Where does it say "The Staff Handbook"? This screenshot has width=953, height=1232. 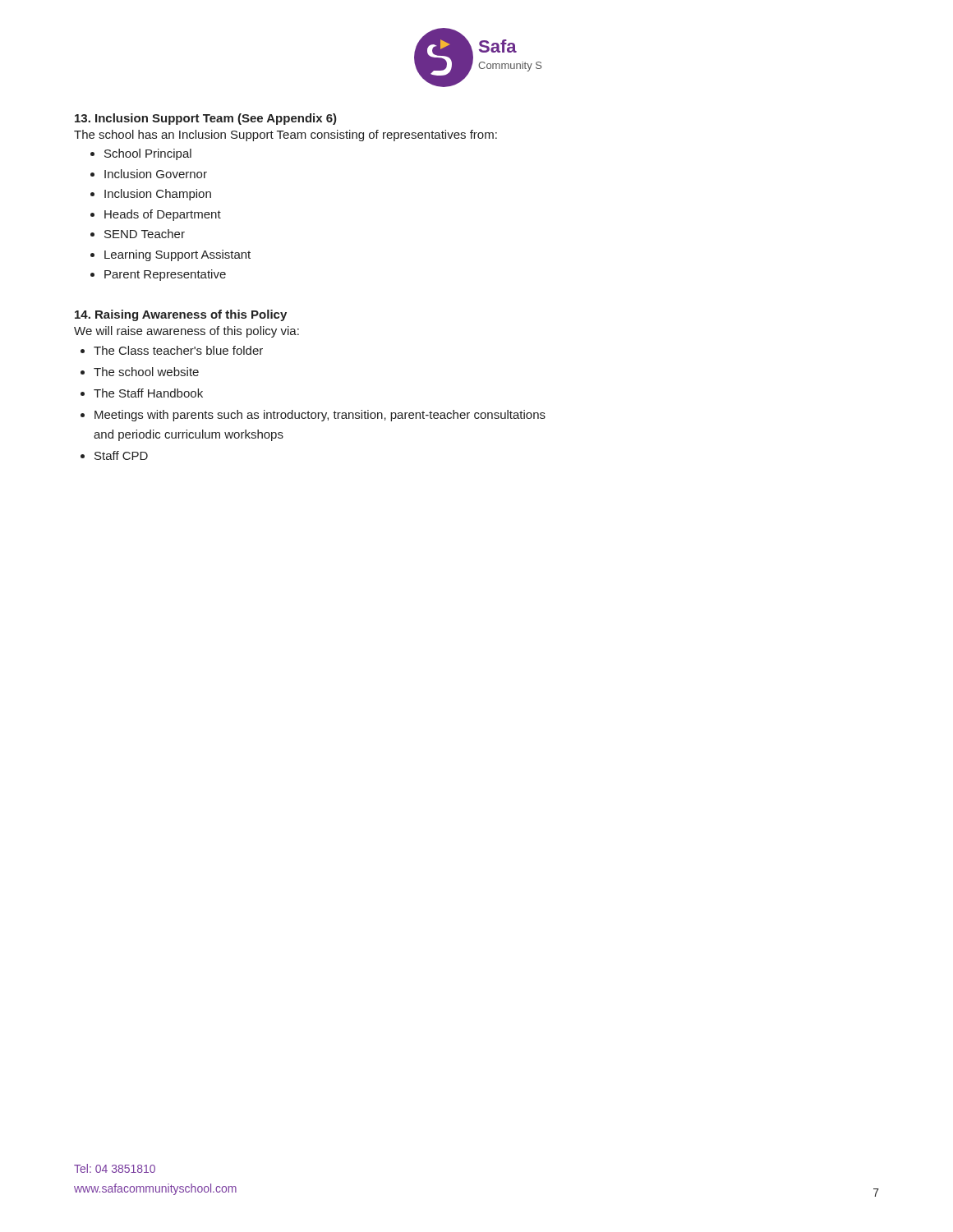148,393
